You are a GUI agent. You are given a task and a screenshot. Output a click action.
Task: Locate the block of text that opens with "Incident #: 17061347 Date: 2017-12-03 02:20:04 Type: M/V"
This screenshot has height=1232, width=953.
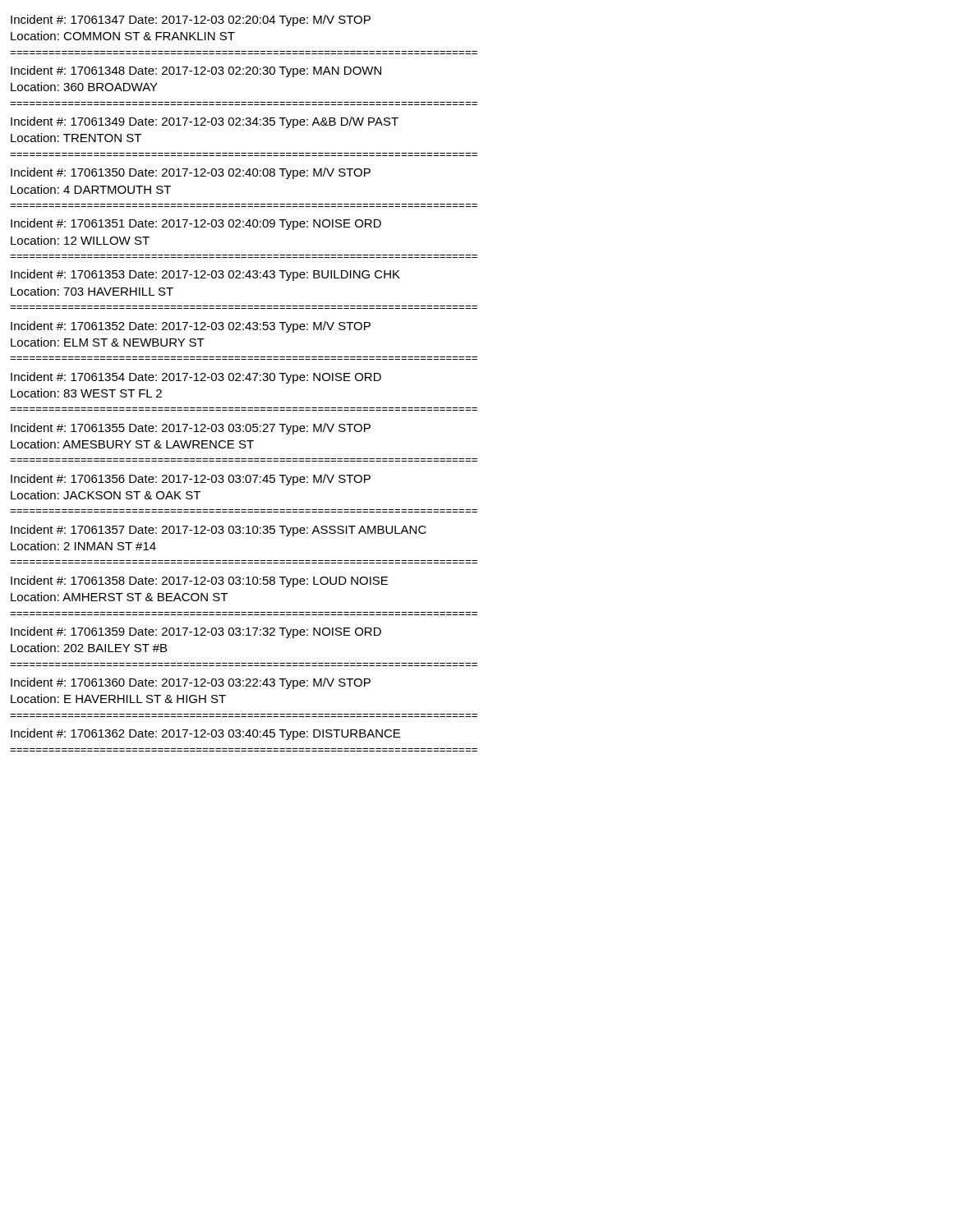point(191,21)
